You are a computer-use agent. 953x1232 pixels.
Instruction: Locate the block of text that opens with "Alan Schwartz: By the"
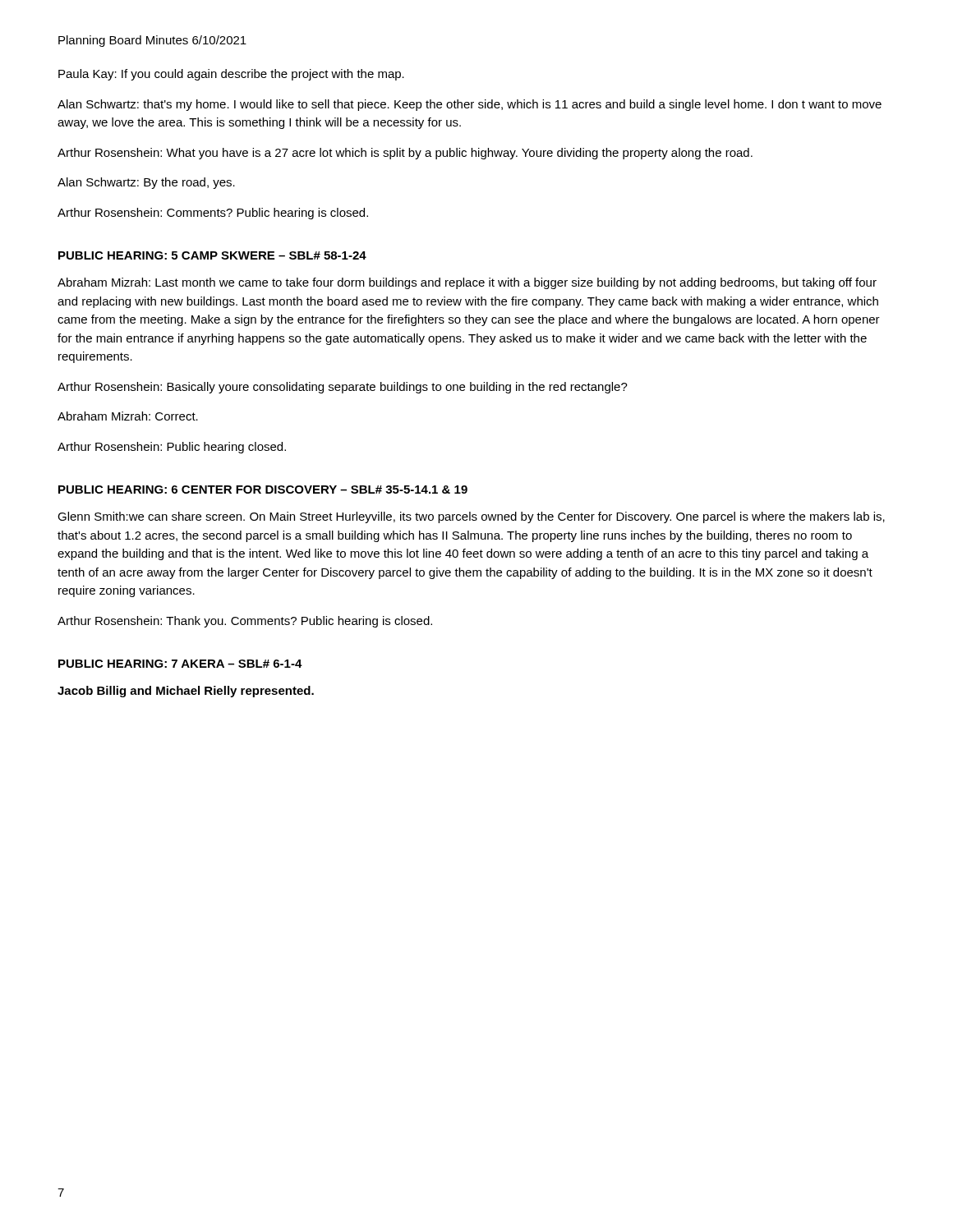tap(147, 182)
